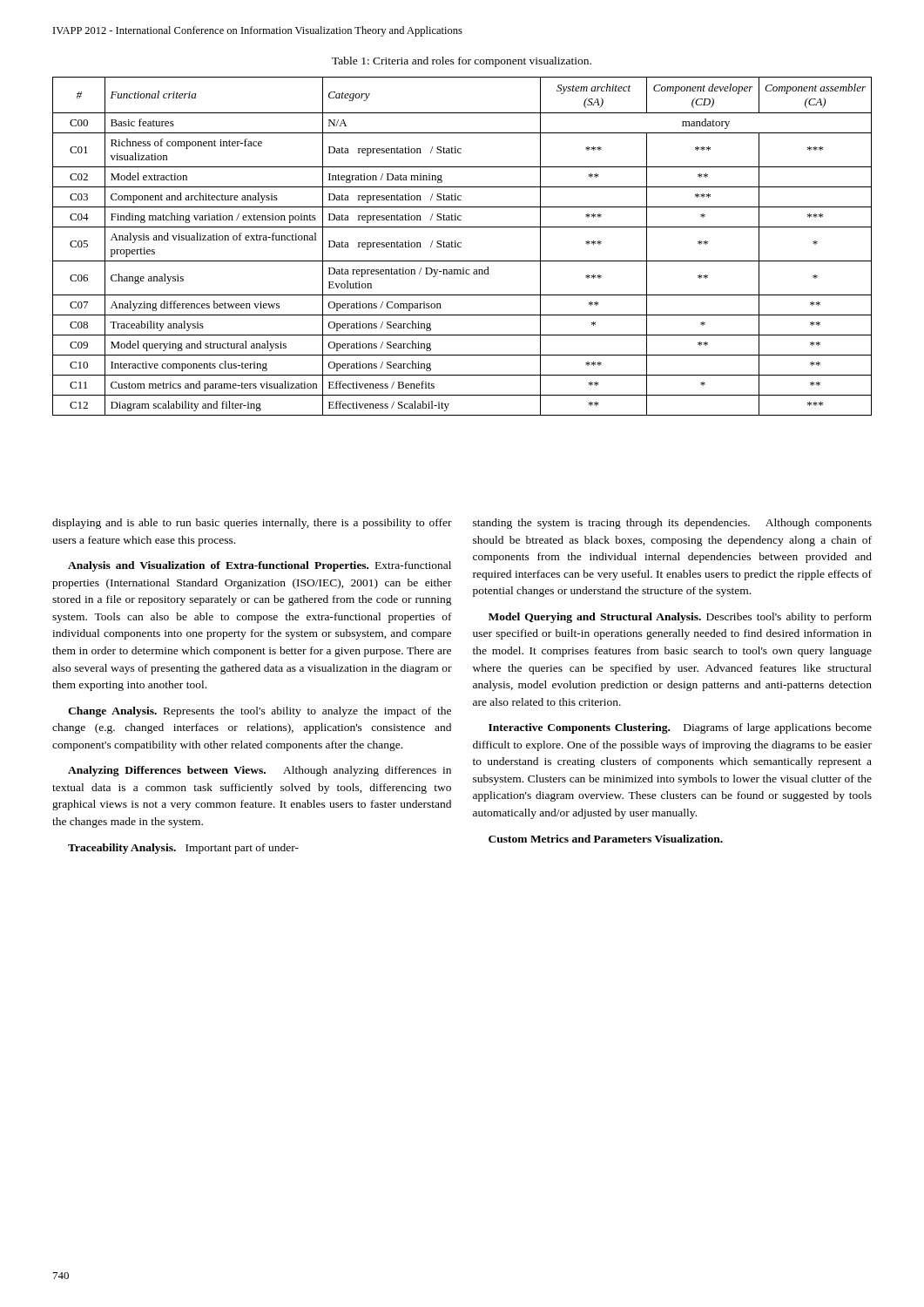Find the block on this page that starts "Model Querying and Structural Analysis. Describes"
The width and height of the screenshot is (924, 1307).
(x=672, y=659)
